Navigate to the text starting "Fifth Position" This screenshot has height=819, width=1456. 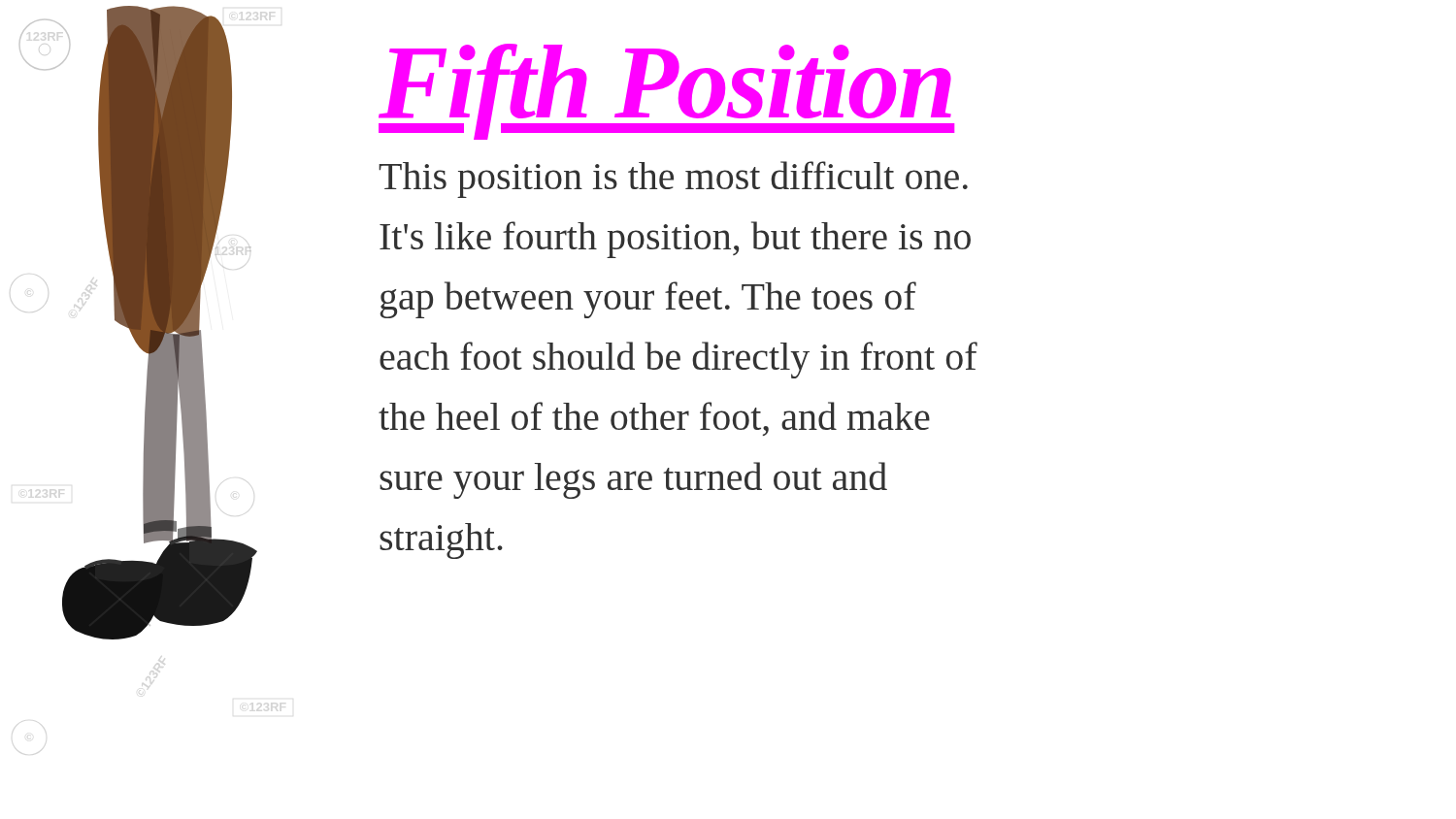[666, 82]
